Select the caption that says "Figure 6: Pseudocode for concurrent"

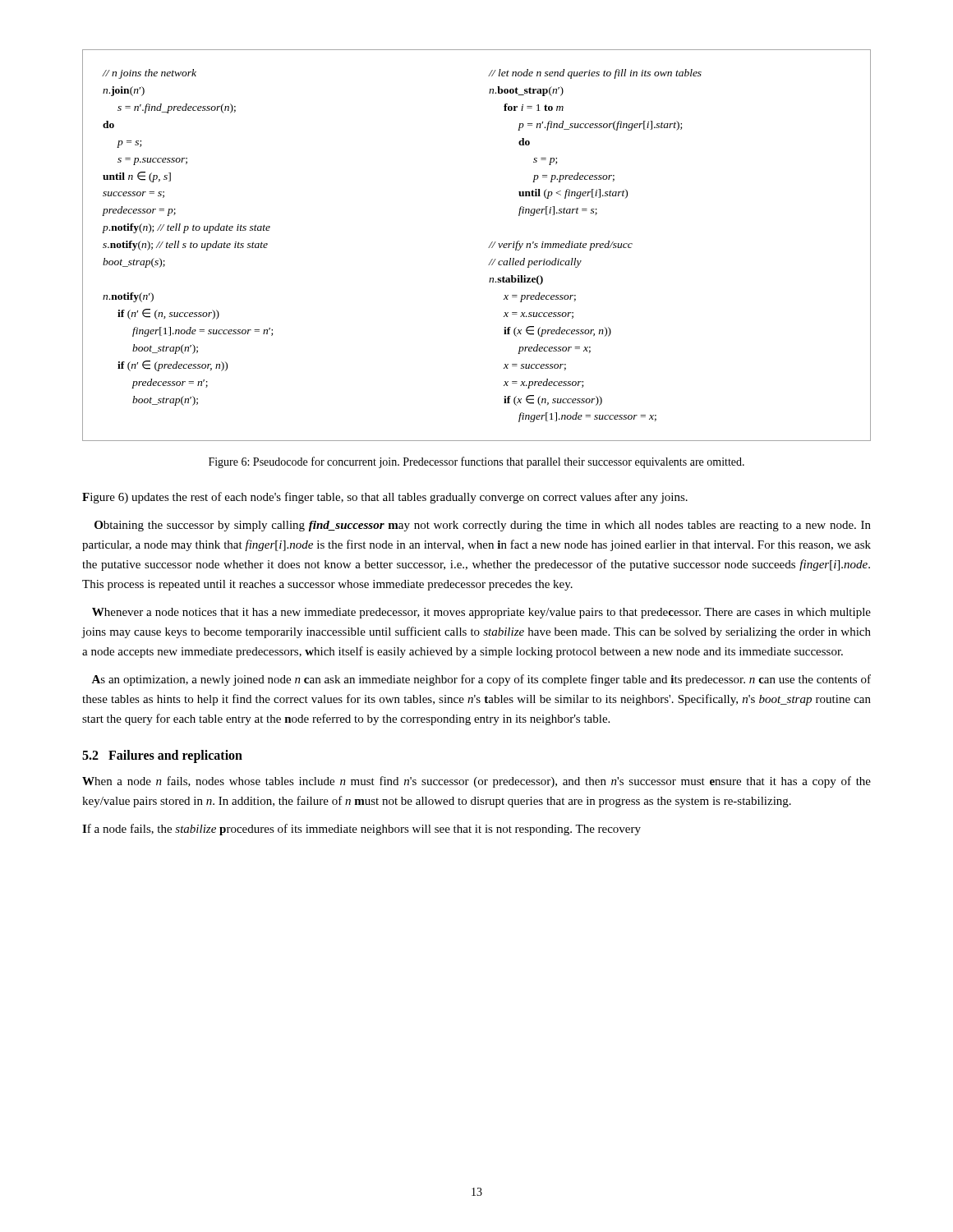[476, 462]
